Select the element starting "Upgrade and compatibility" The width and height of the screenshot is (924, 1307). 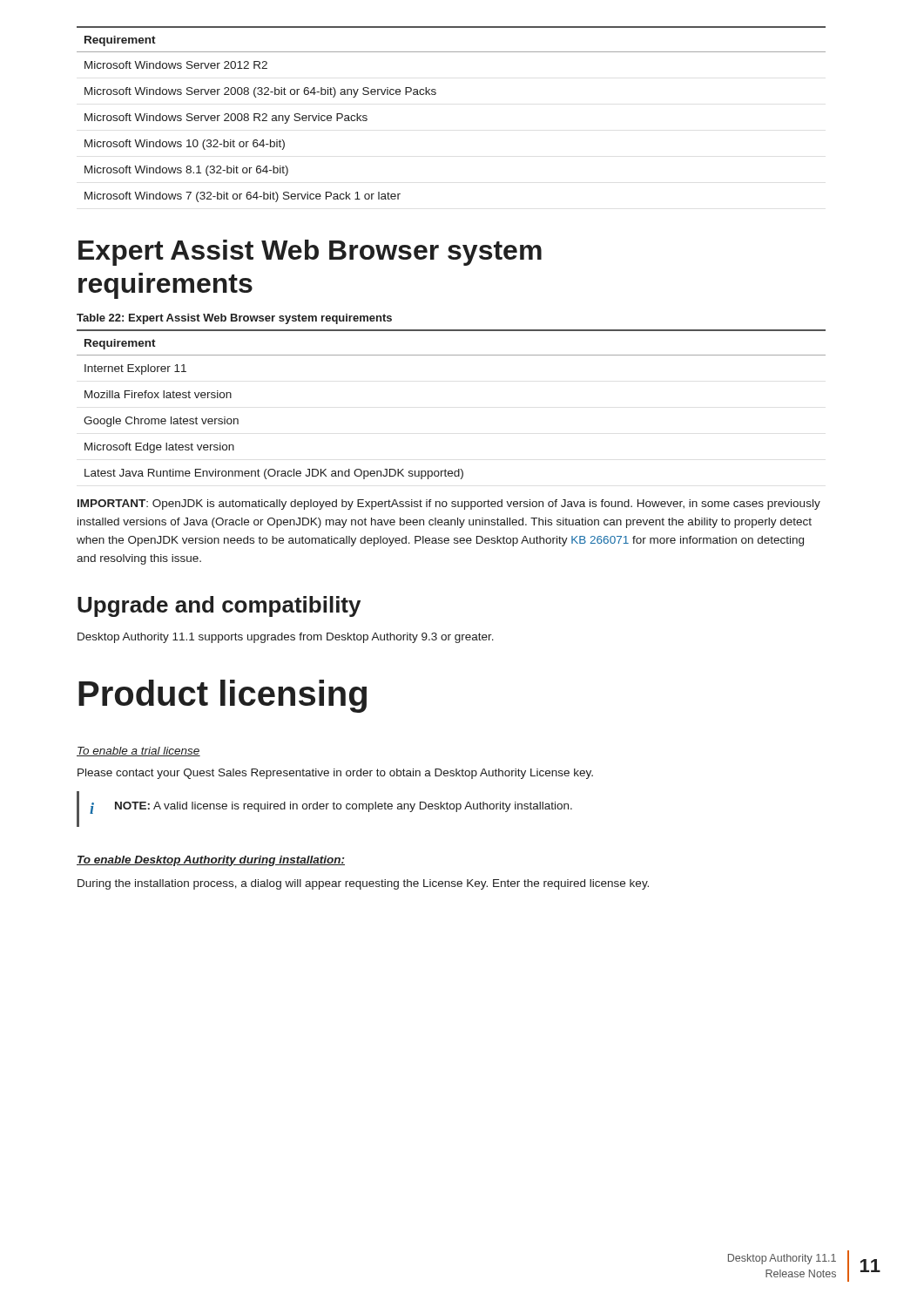point(219,606)
